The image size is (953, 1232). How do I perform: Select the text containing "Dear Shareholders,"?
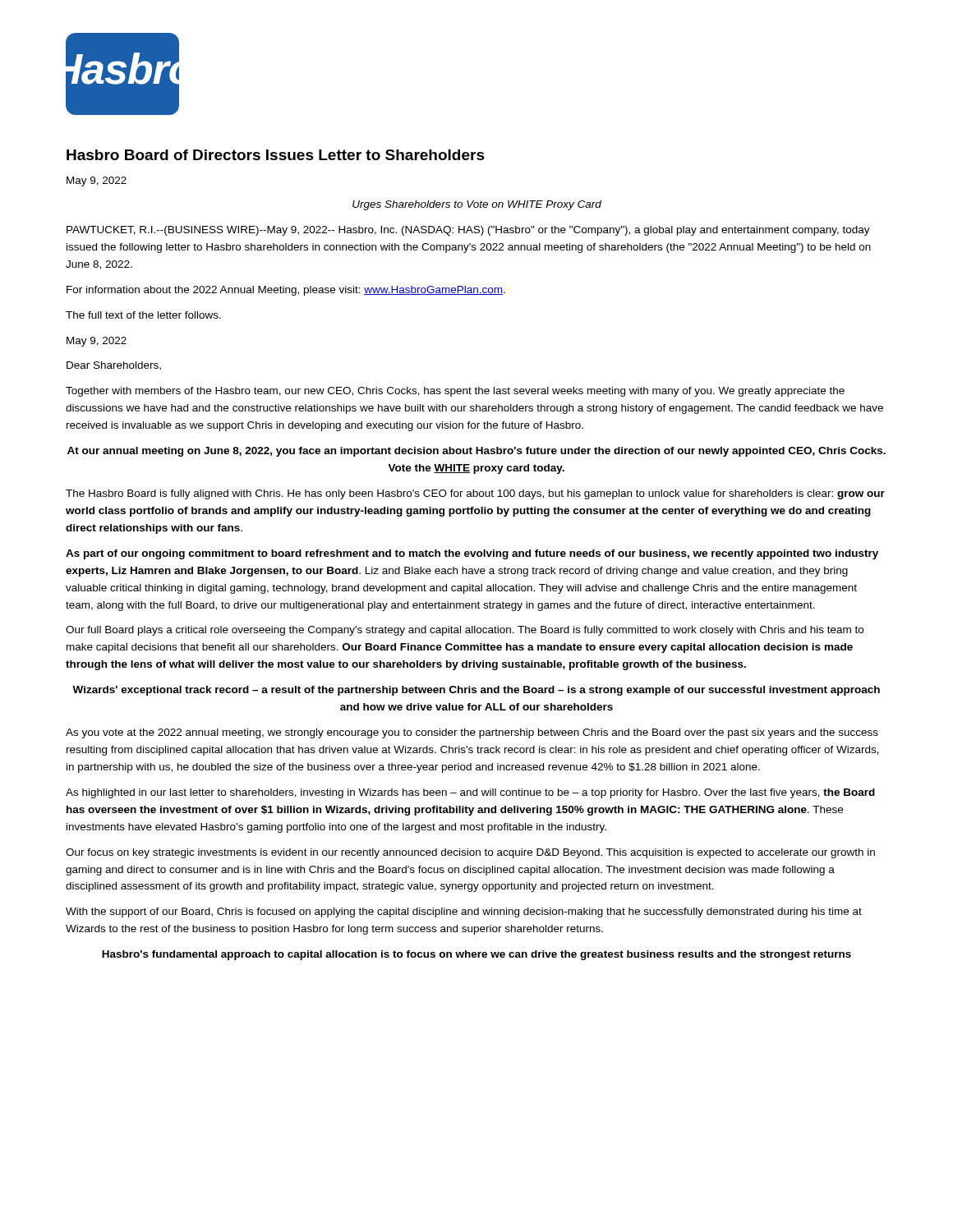tap(114, 365)
